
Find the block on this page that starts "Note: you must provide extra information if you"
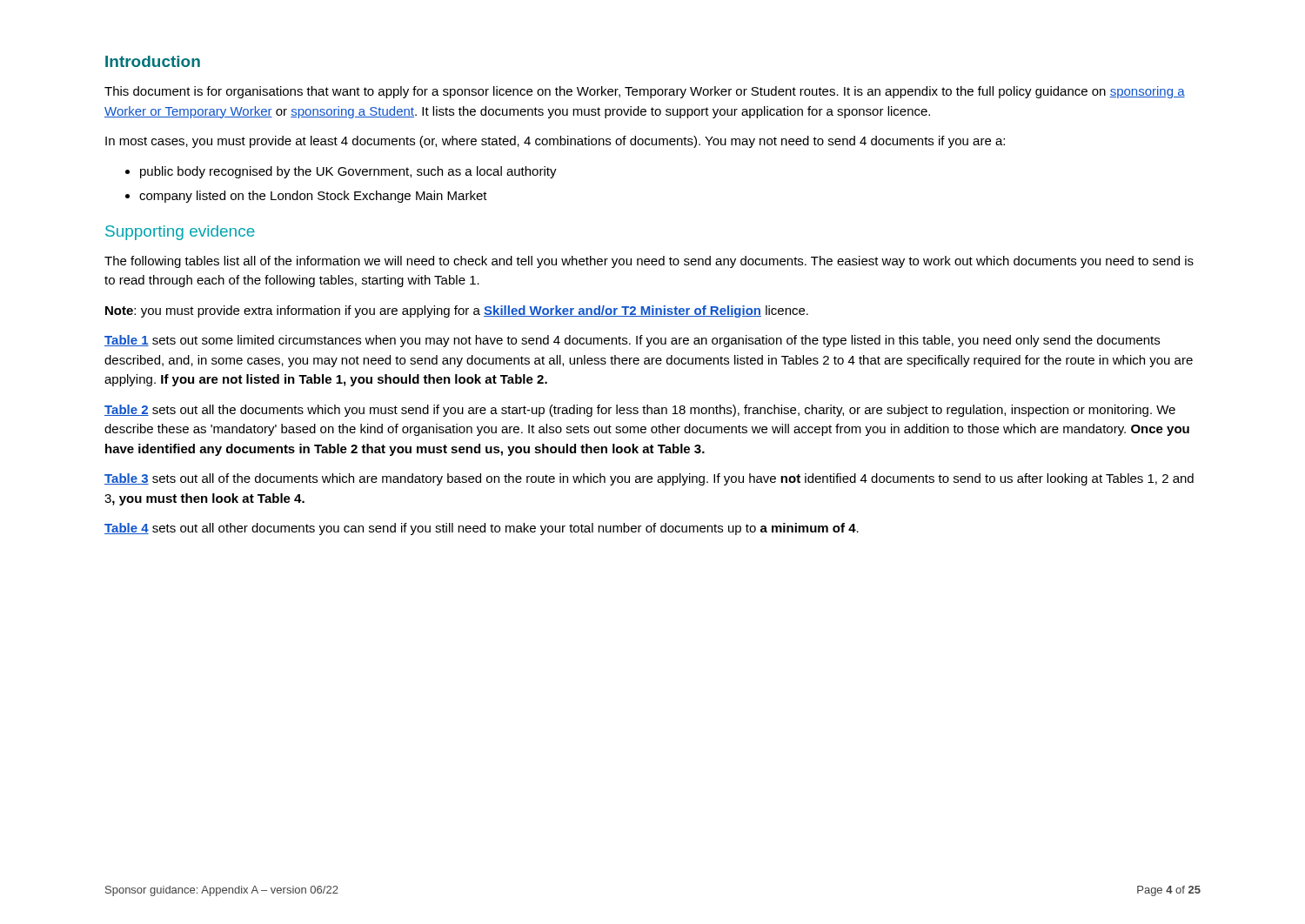tap(652, 310)
